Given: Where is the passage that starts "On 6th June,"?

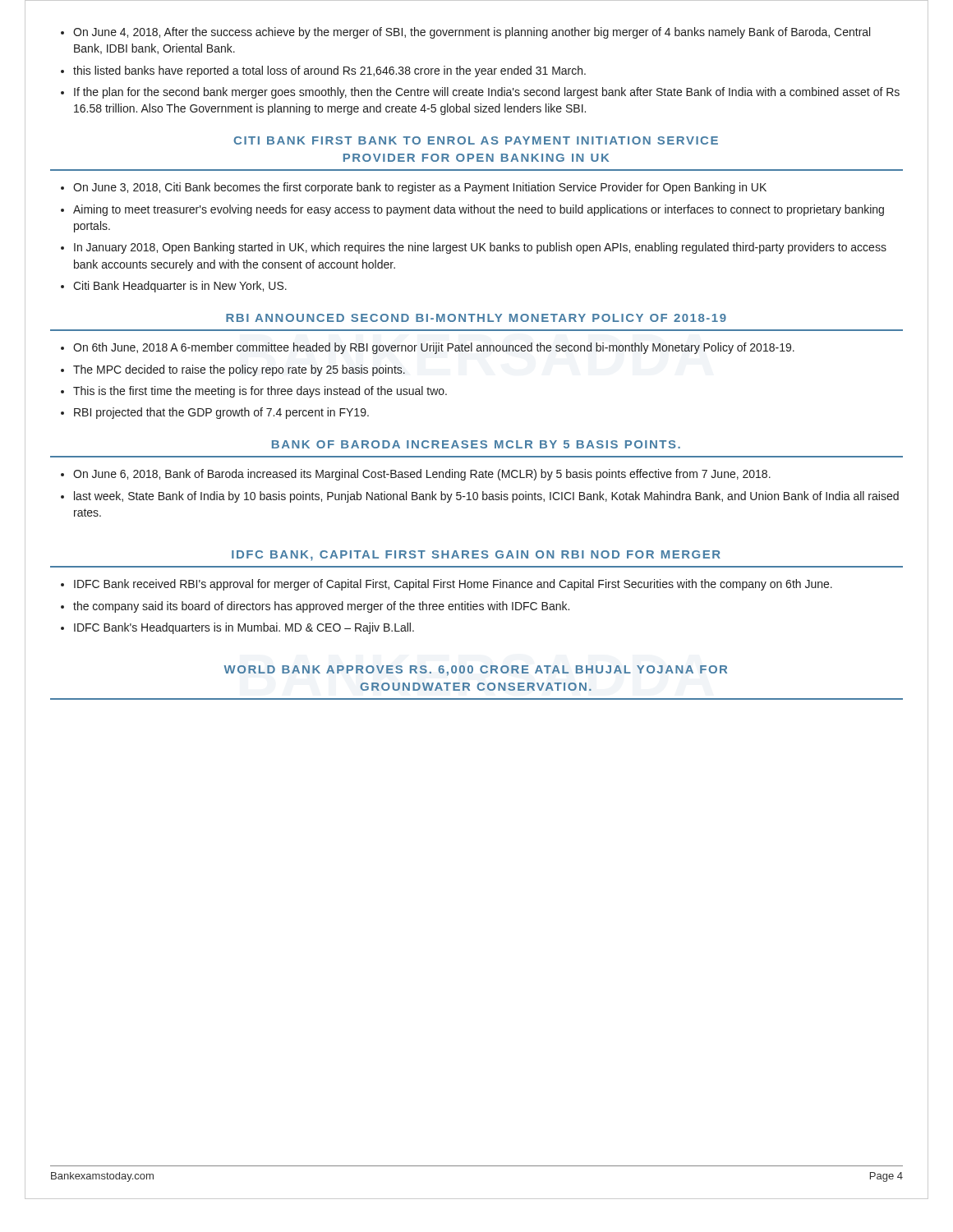Looking at the screenshot, I should pos(428,348).
